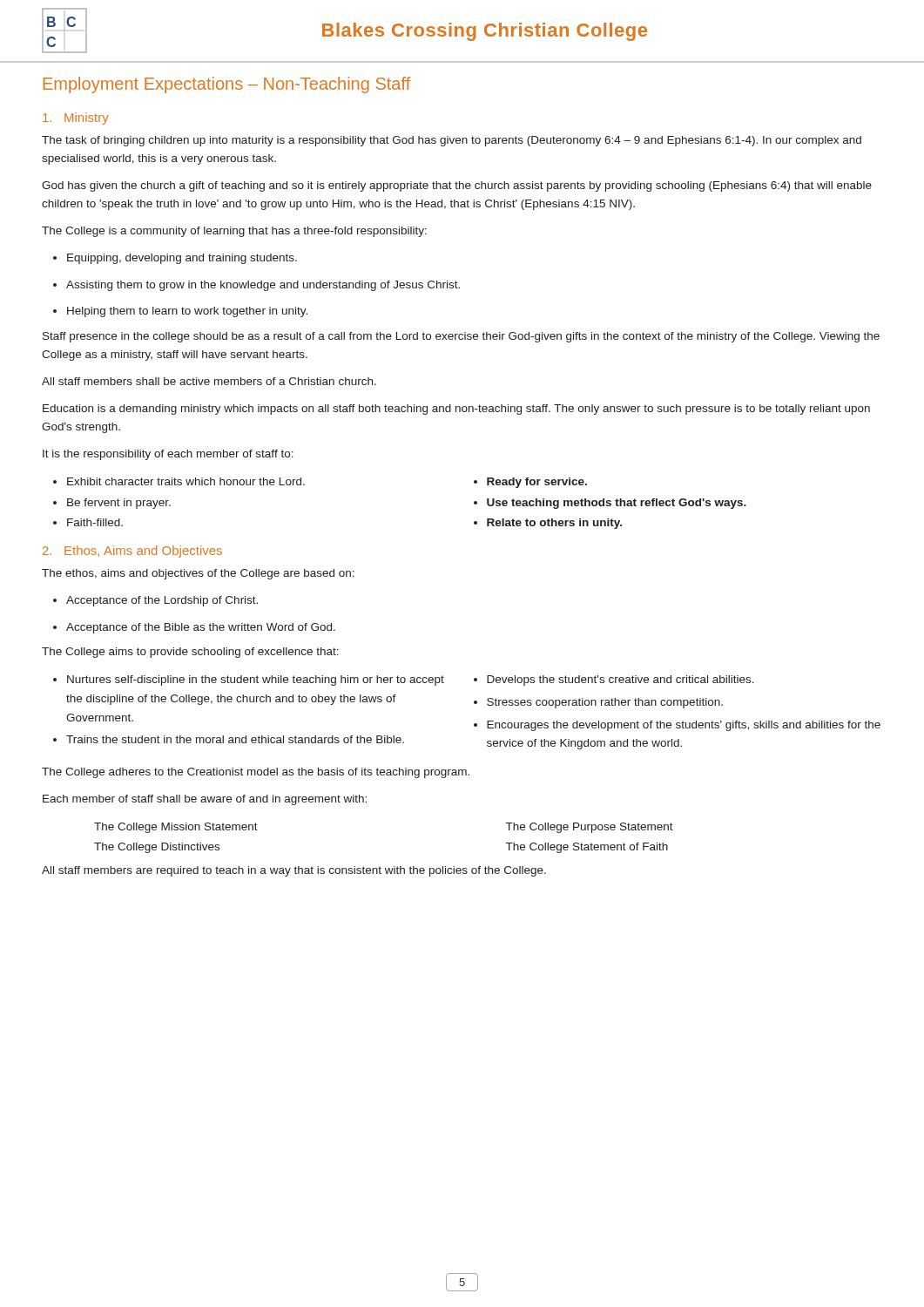The height and width of the screenshot is (1307, 924).
Task: Select the text block that says "The College Mission Statement The"
Action: [x=175, y=827]
